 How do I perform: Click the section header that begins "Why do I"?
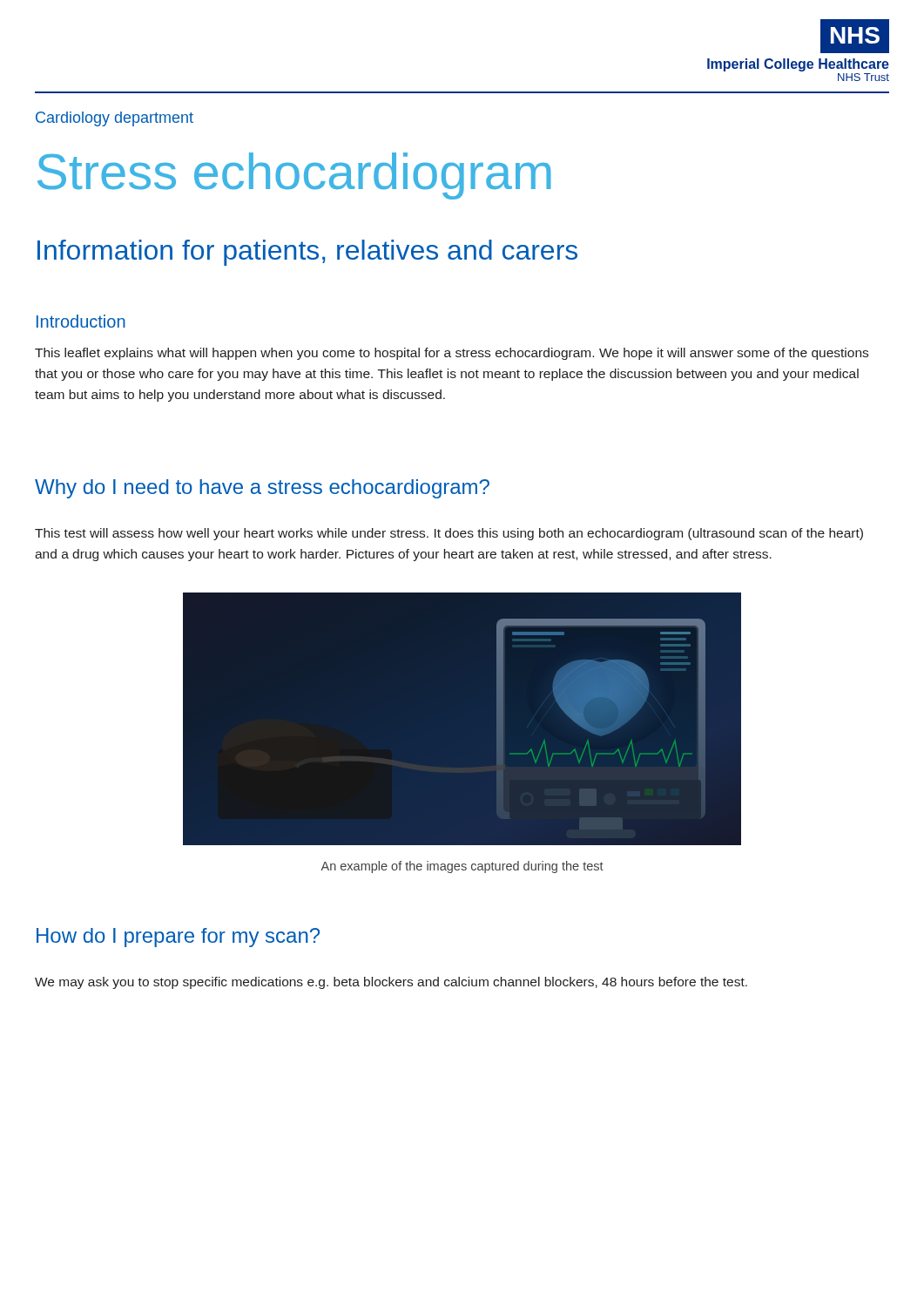click(263, 487)
